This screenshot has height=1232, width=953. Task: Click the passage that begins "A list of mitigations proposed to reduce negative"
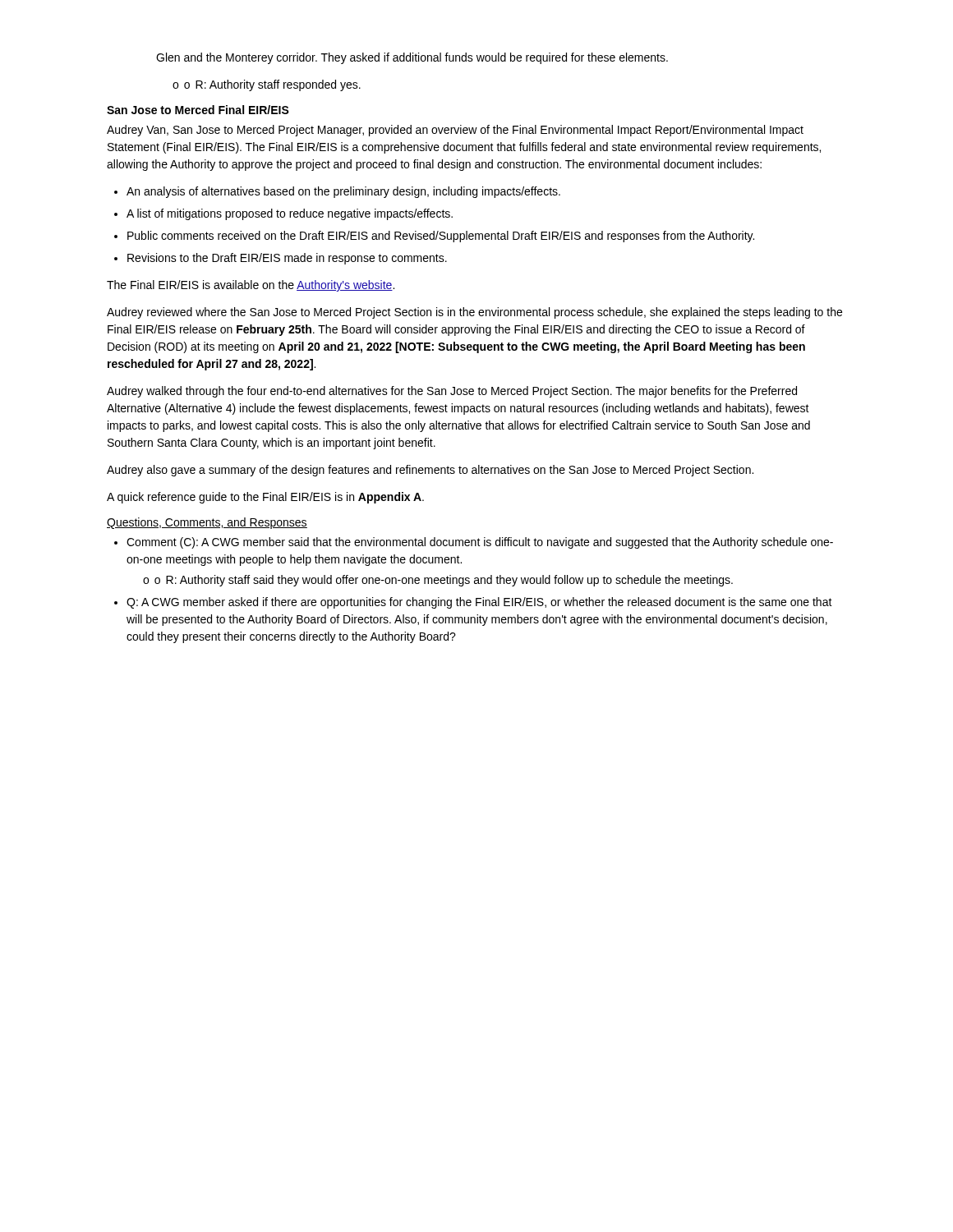(x=283, y=214)
